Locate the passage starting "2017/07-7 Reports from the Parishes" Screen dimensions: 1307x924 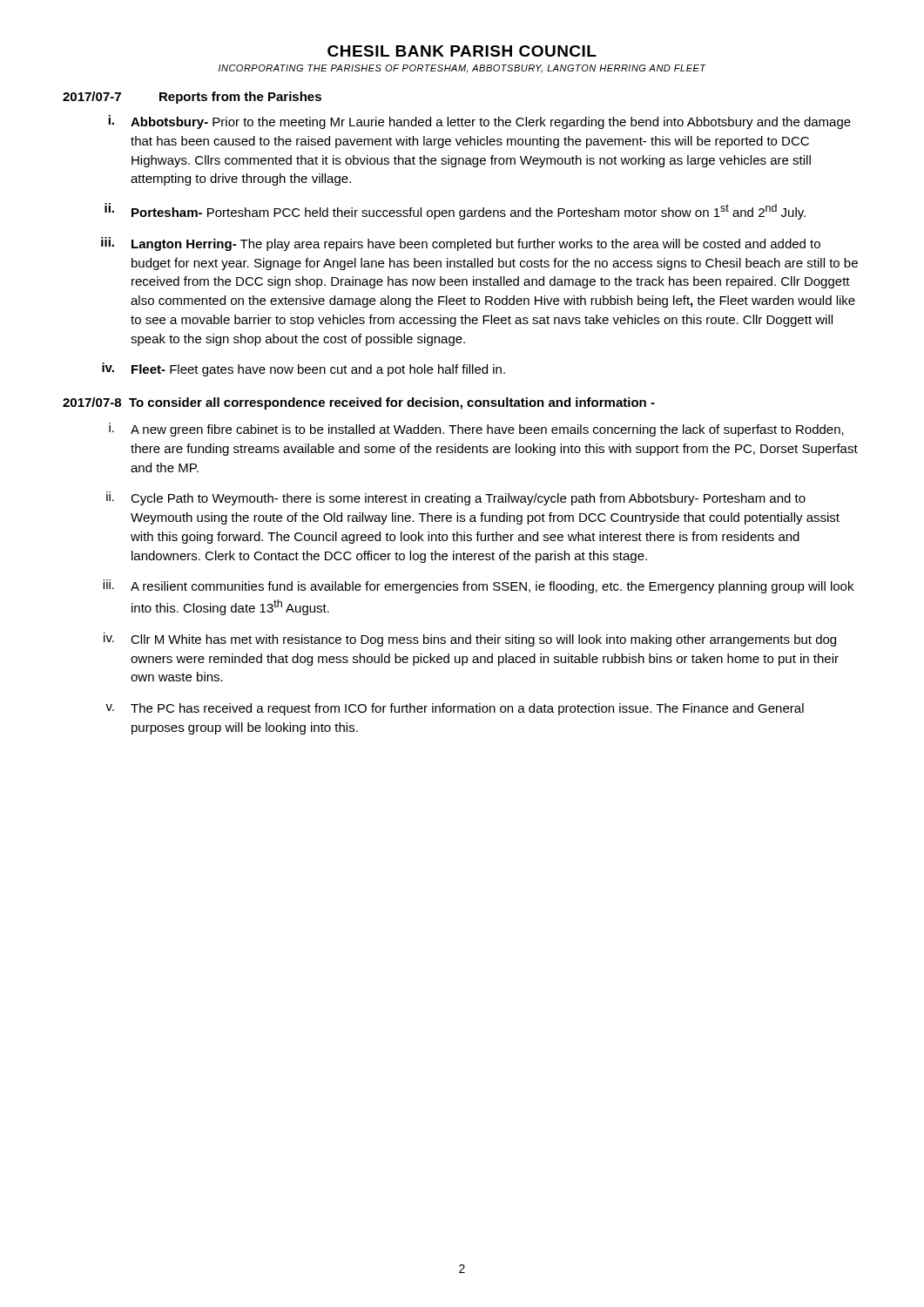[x=192, y=96]
